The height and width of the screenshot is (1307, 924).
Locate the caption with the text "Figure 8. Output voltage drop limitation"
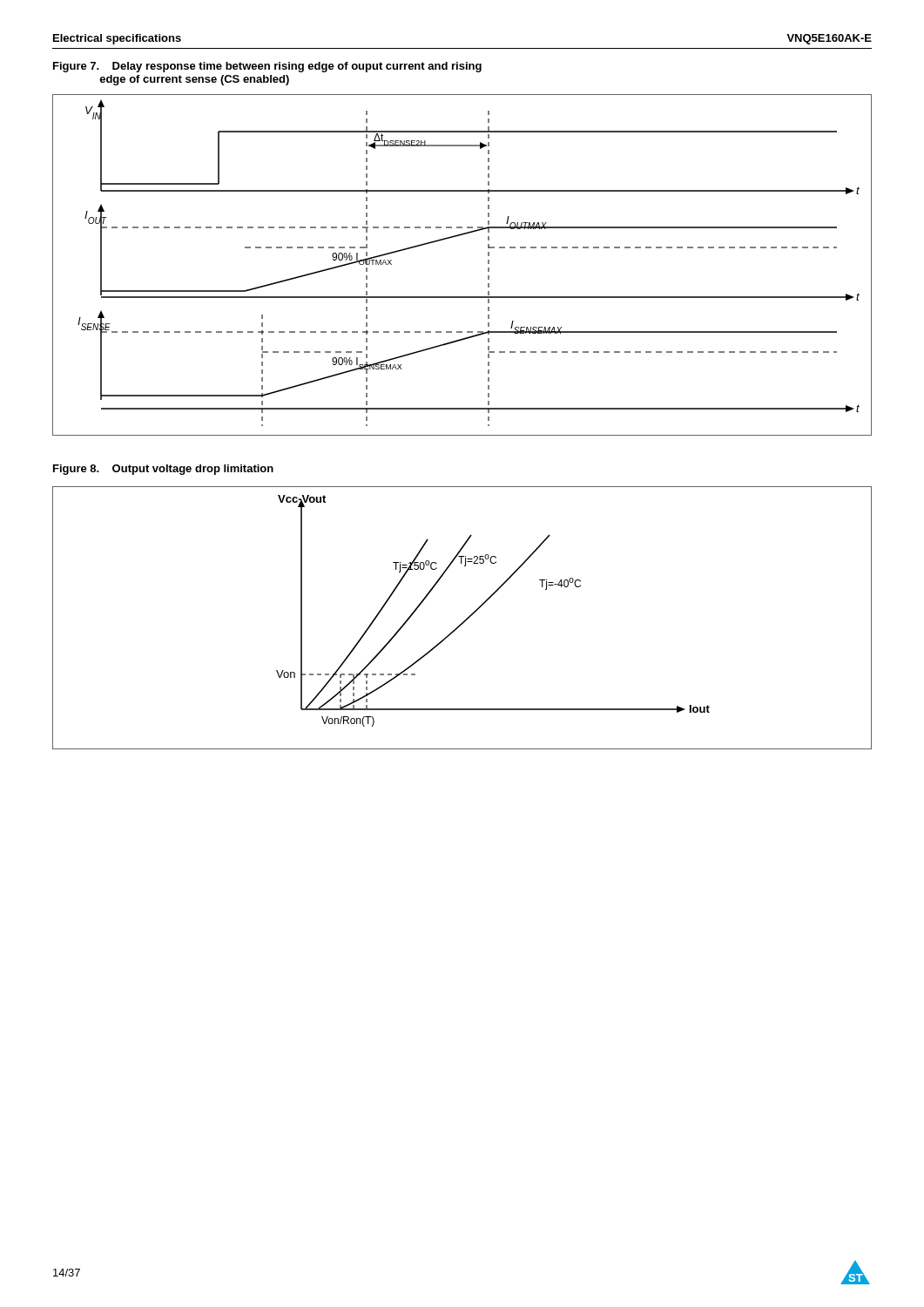(163, 468)
